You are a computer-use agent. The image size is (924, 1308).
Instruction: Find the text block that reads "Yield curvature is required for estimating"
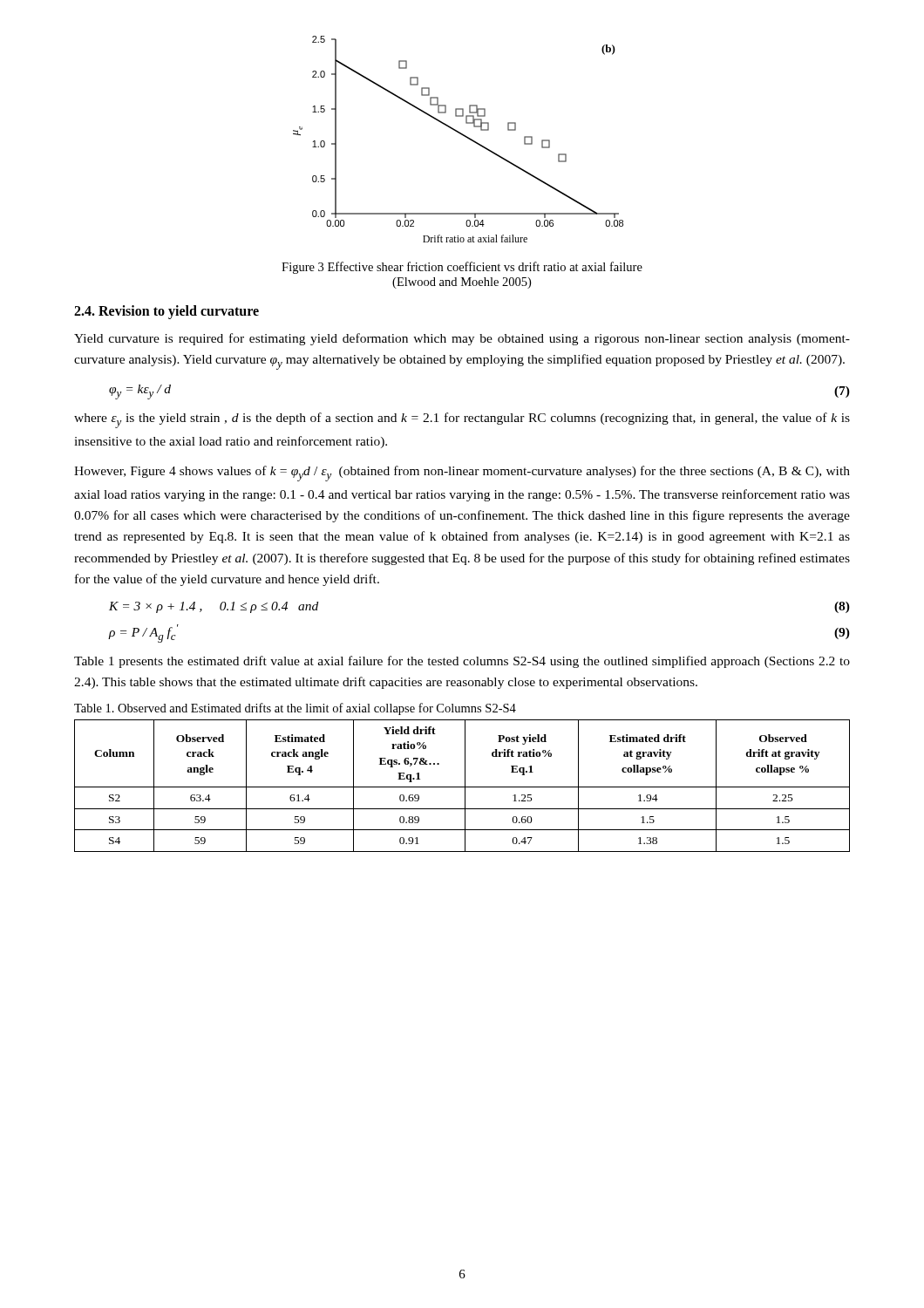pyautogui.click(x=462, y=350)
